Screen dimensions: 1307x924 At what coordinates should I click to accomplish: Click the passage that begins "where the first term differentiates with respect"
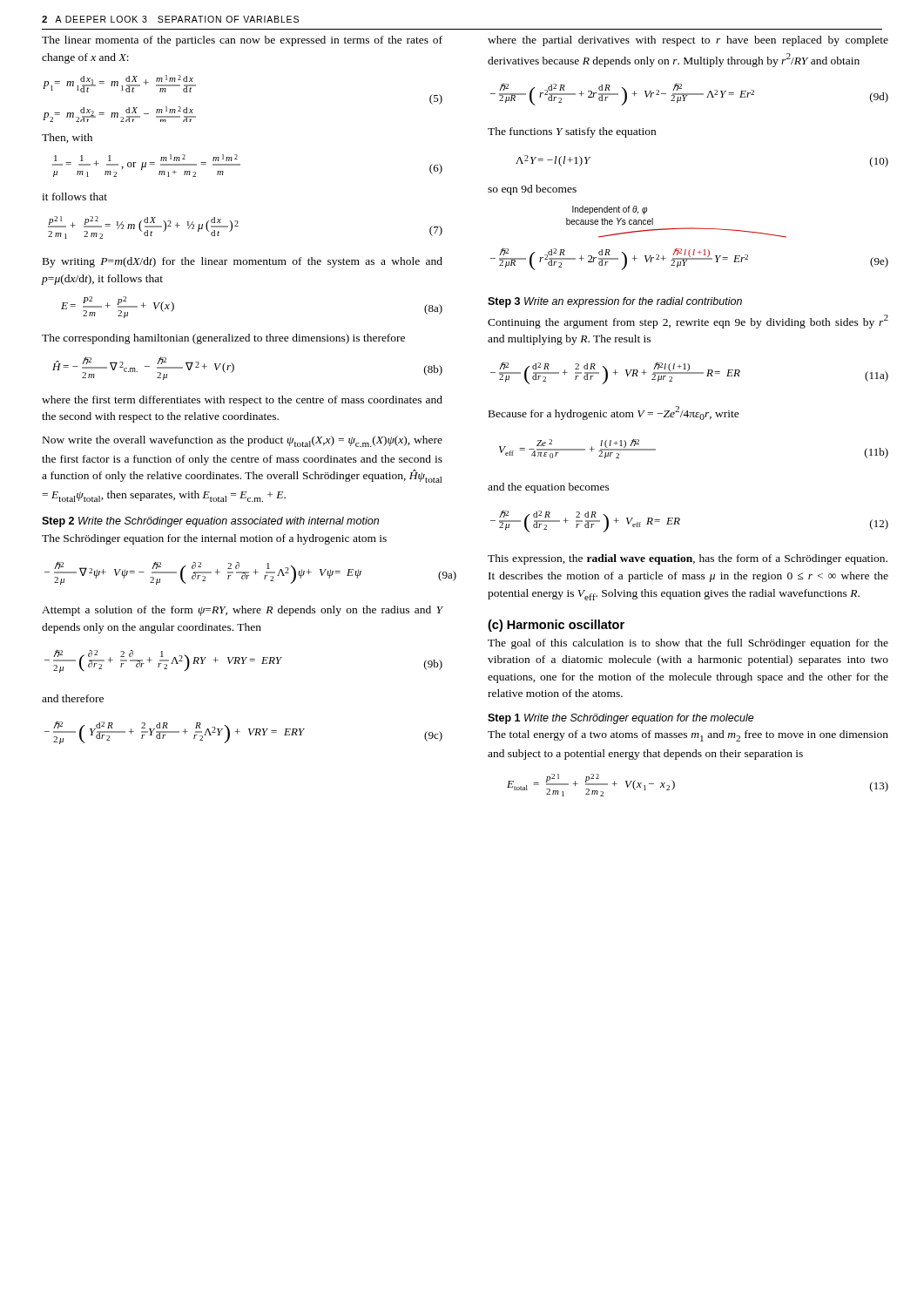coord(242,448)
